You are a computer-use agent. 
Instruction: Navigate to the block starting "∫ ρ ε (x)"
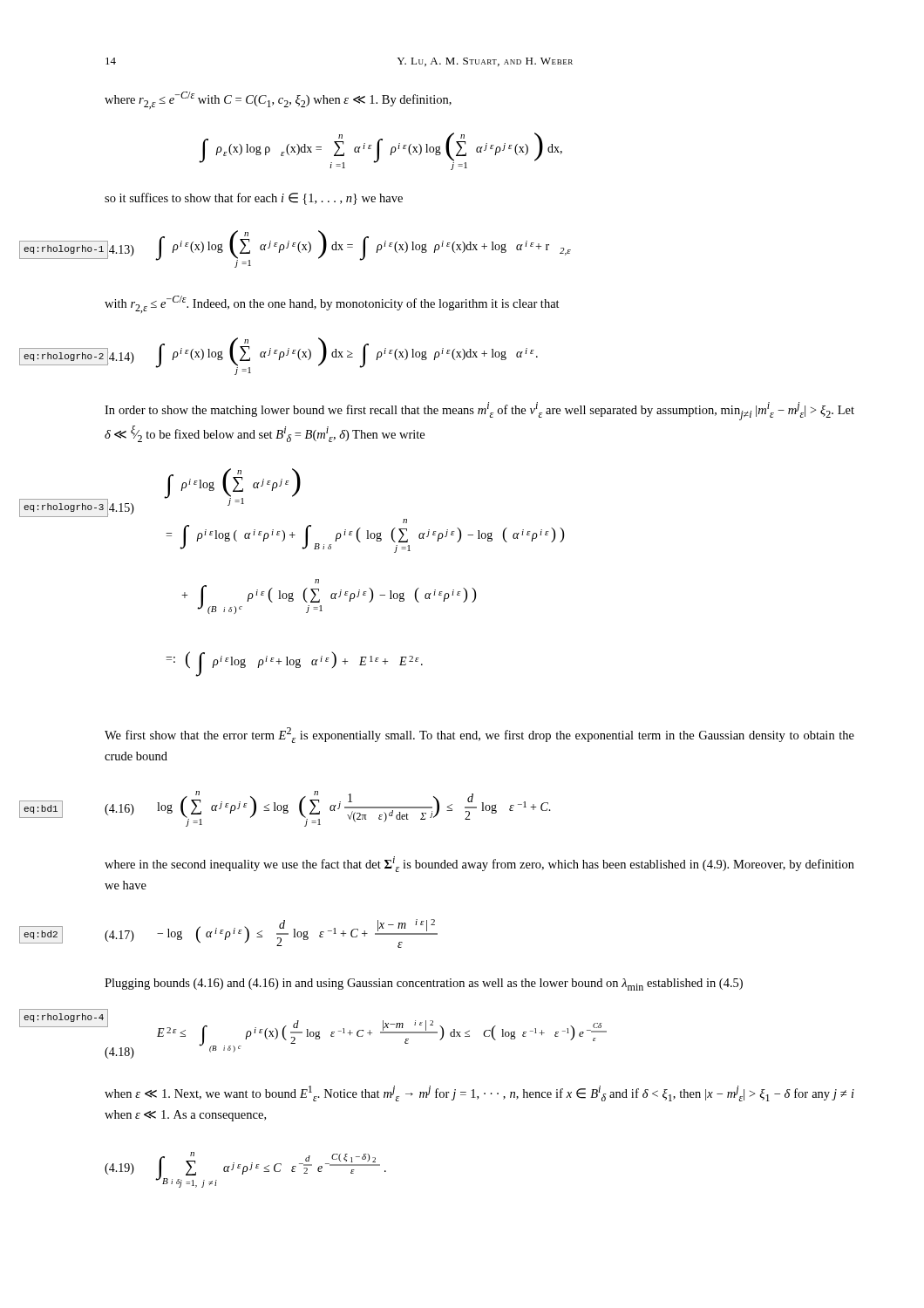pyautogui.click(x=479, y=150)
